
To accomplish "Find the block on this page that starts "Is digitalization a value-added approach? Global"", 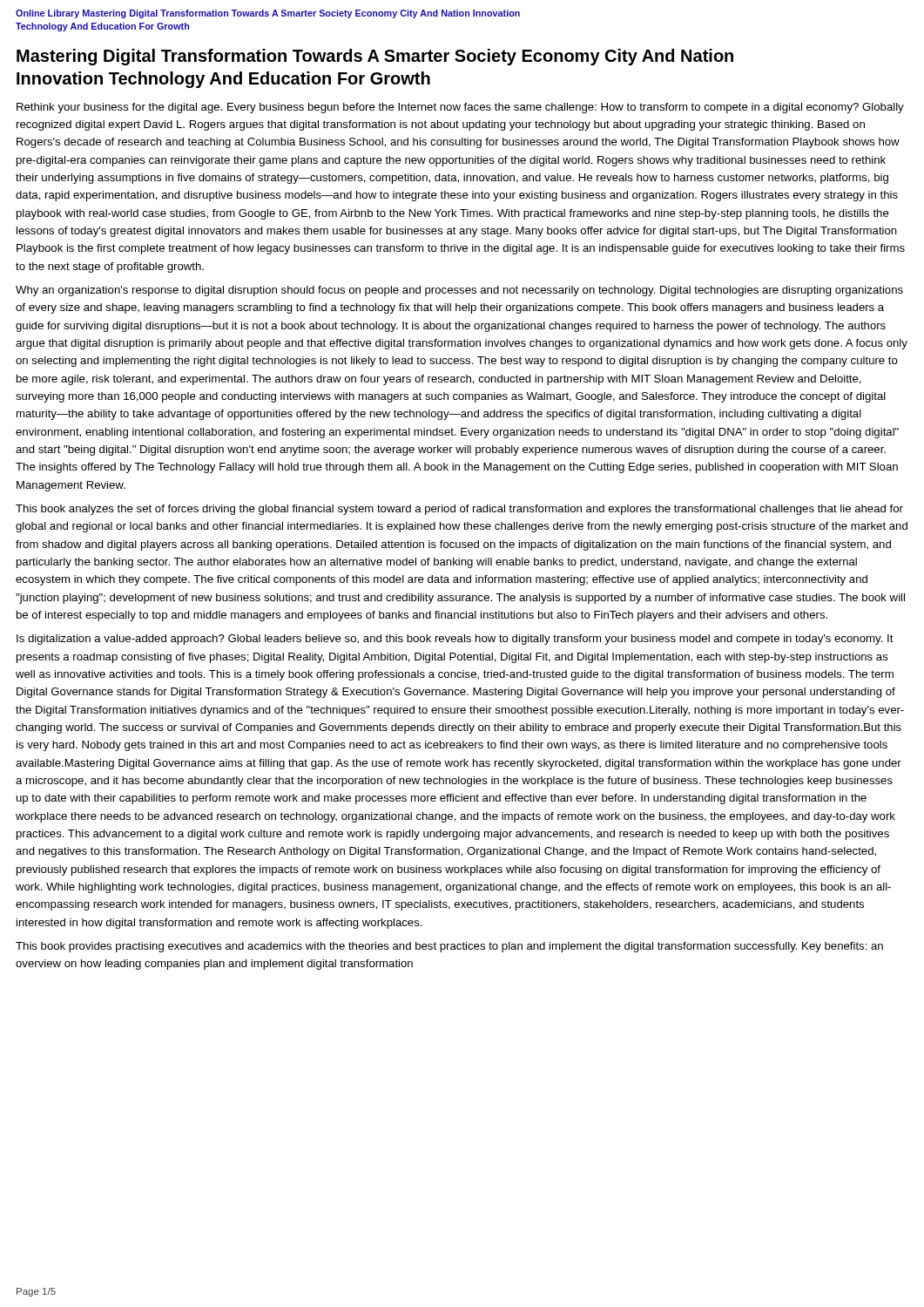I will tap(462, 781).
